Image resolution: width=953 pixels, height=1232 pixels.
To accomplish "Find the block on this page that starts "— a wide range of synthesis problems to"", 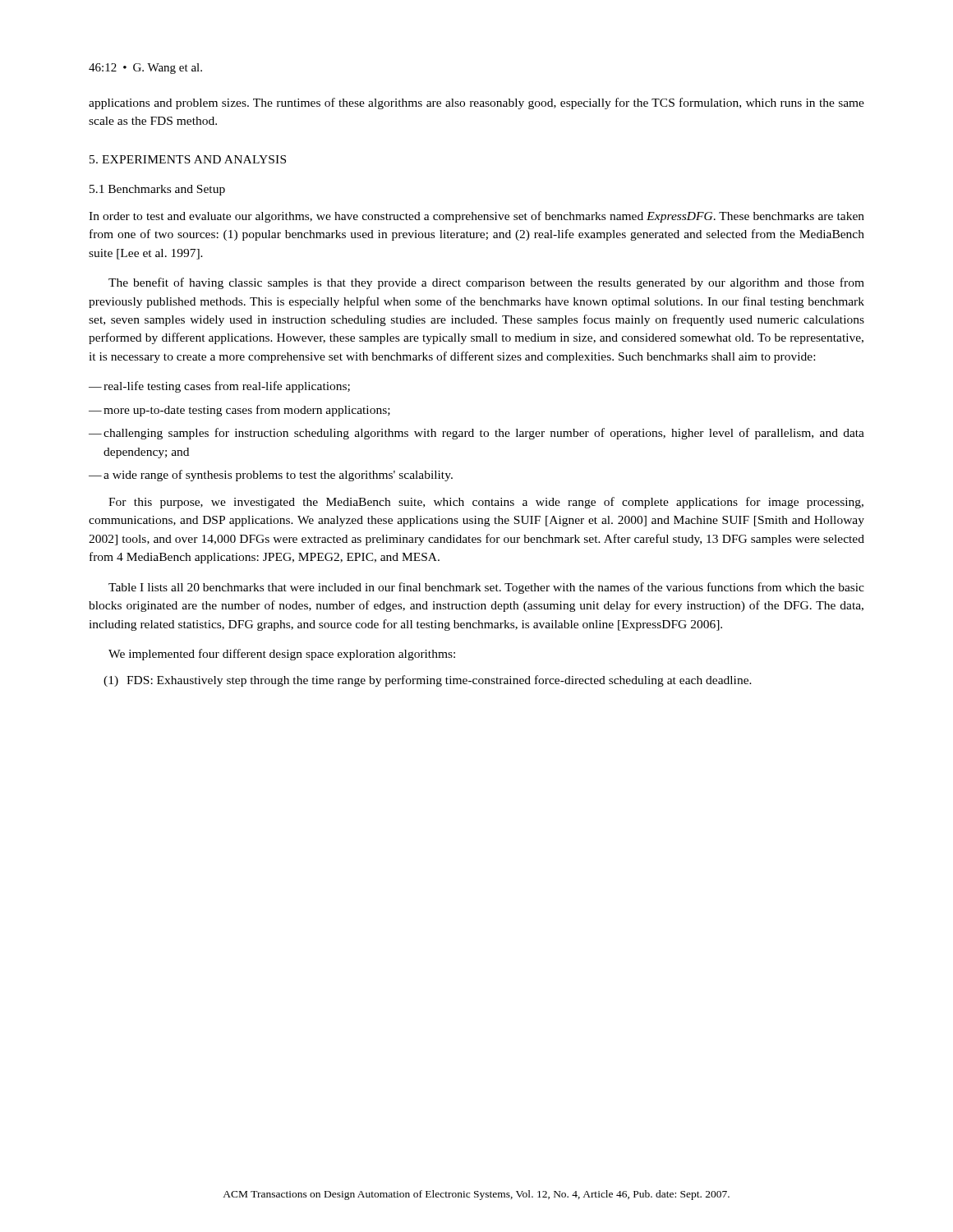I will click(x=271, y=476).
